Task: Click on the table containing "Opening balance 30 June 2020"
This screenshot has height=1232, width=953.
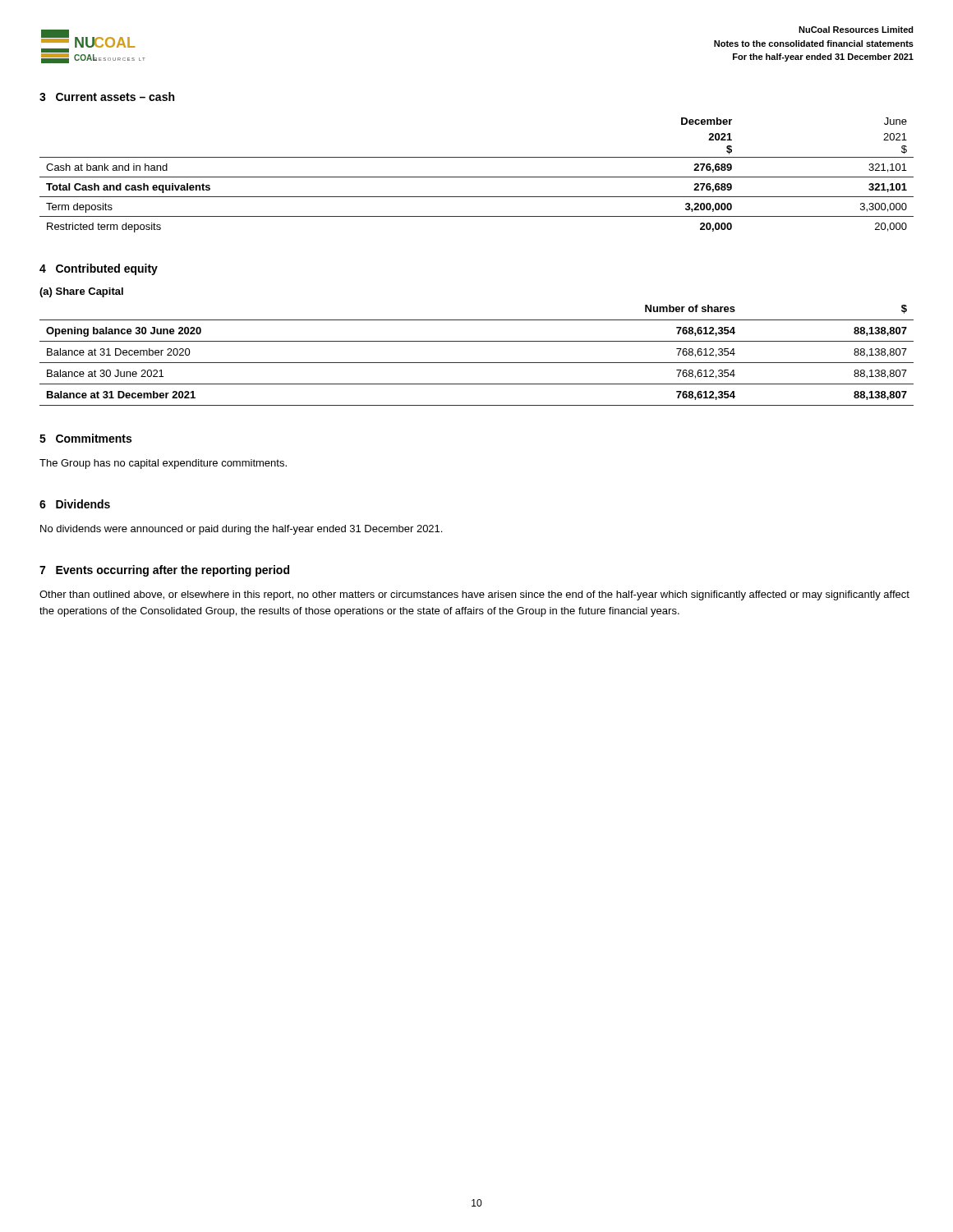Action: tap(476, 353)
